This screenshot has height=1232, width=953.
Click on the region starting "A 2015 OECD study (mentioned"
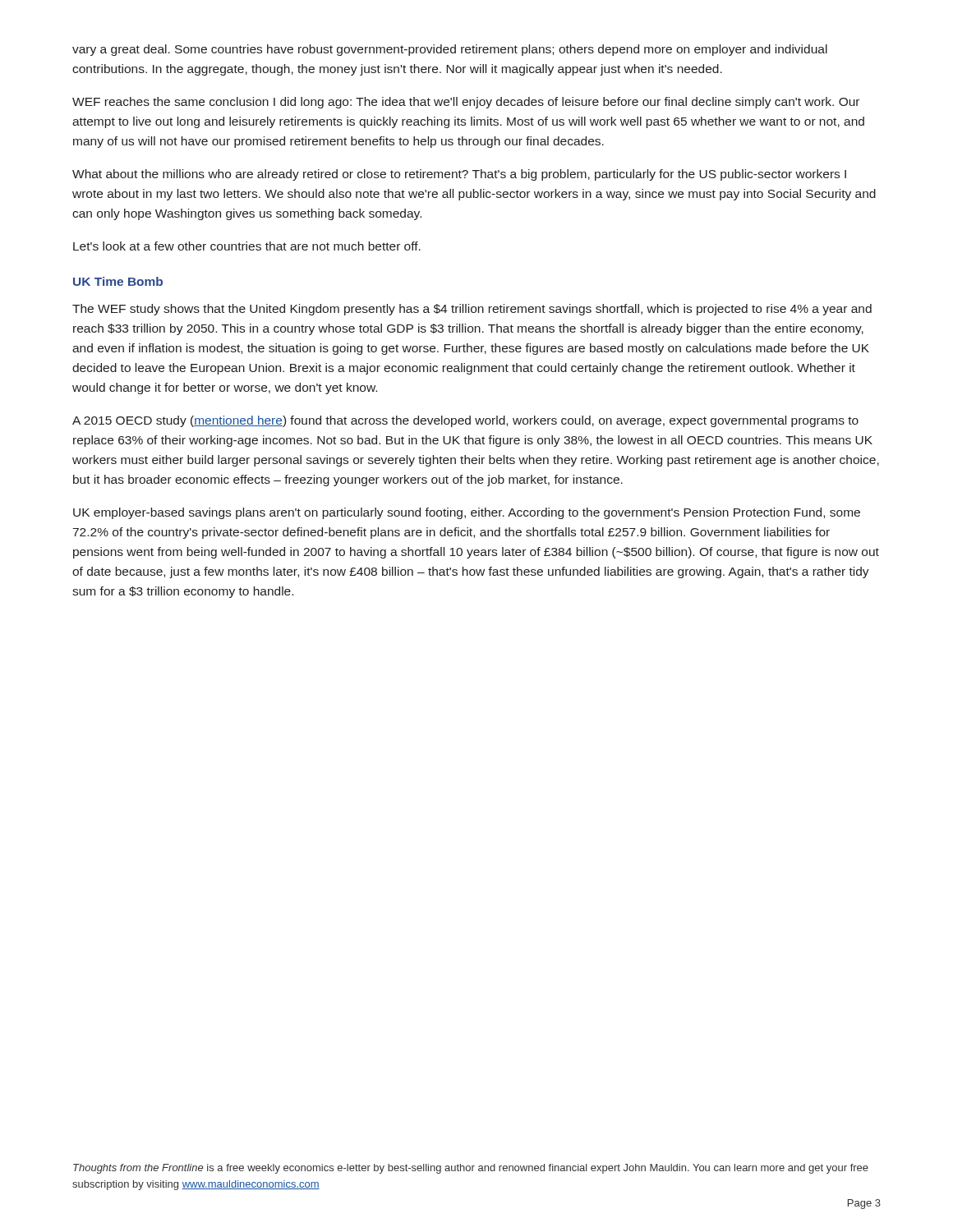[476, 450]
